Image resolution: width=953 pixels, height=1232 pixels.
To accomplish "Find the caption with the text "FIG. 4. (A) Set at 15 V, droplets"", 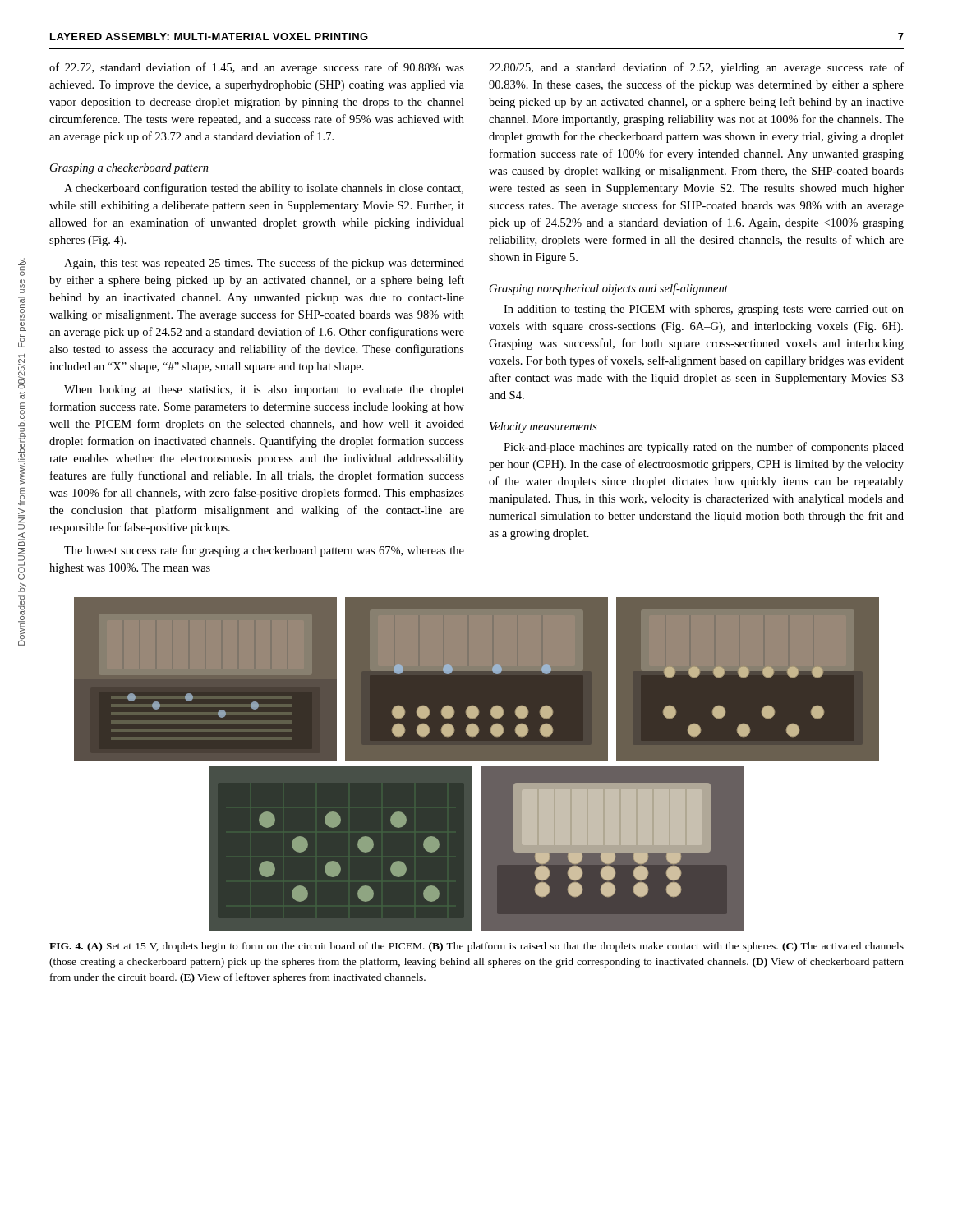I will 476,962.
